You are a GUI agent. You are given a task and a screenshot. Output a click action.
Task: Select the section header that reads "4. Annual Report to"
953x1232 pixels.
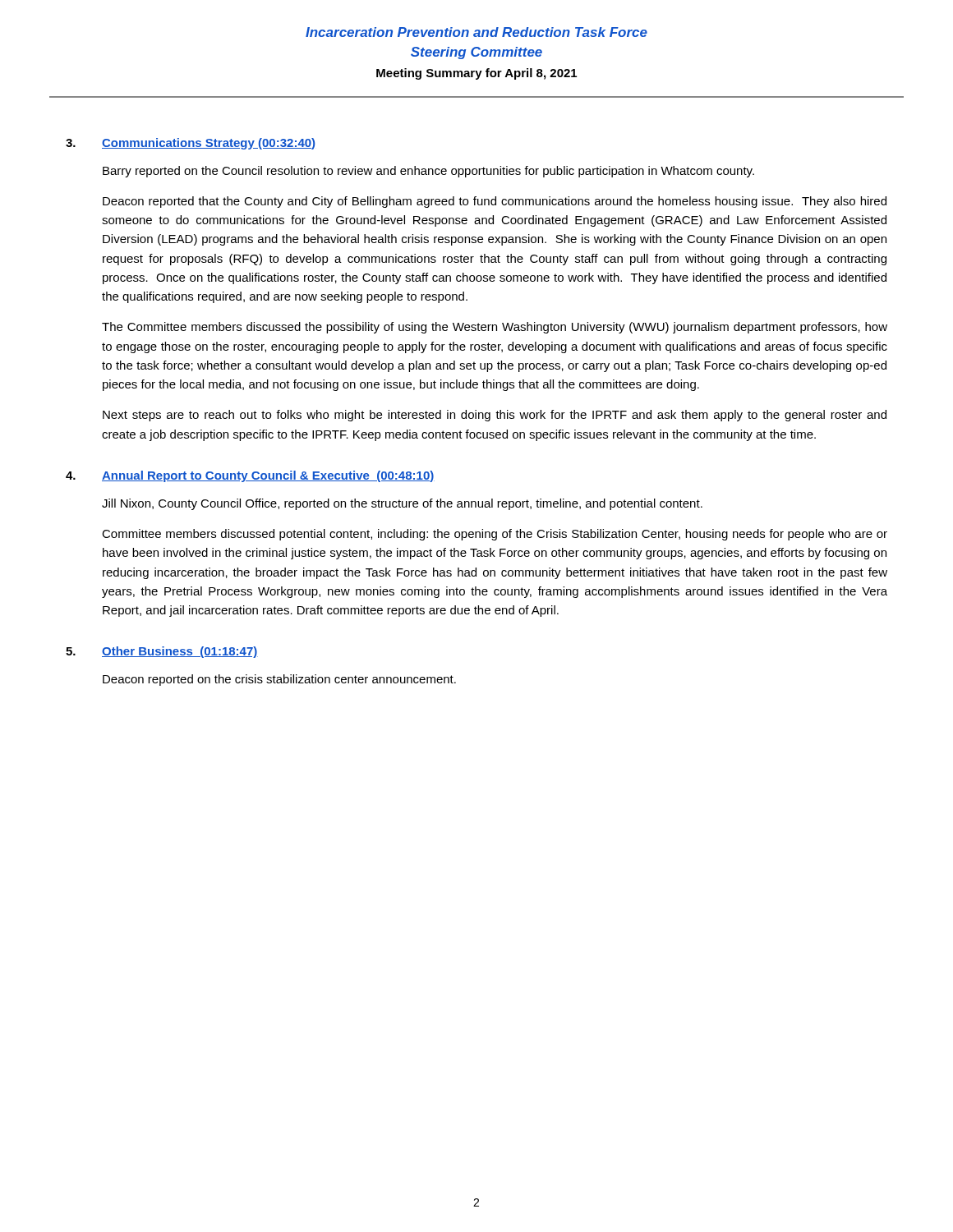(250, 475)
